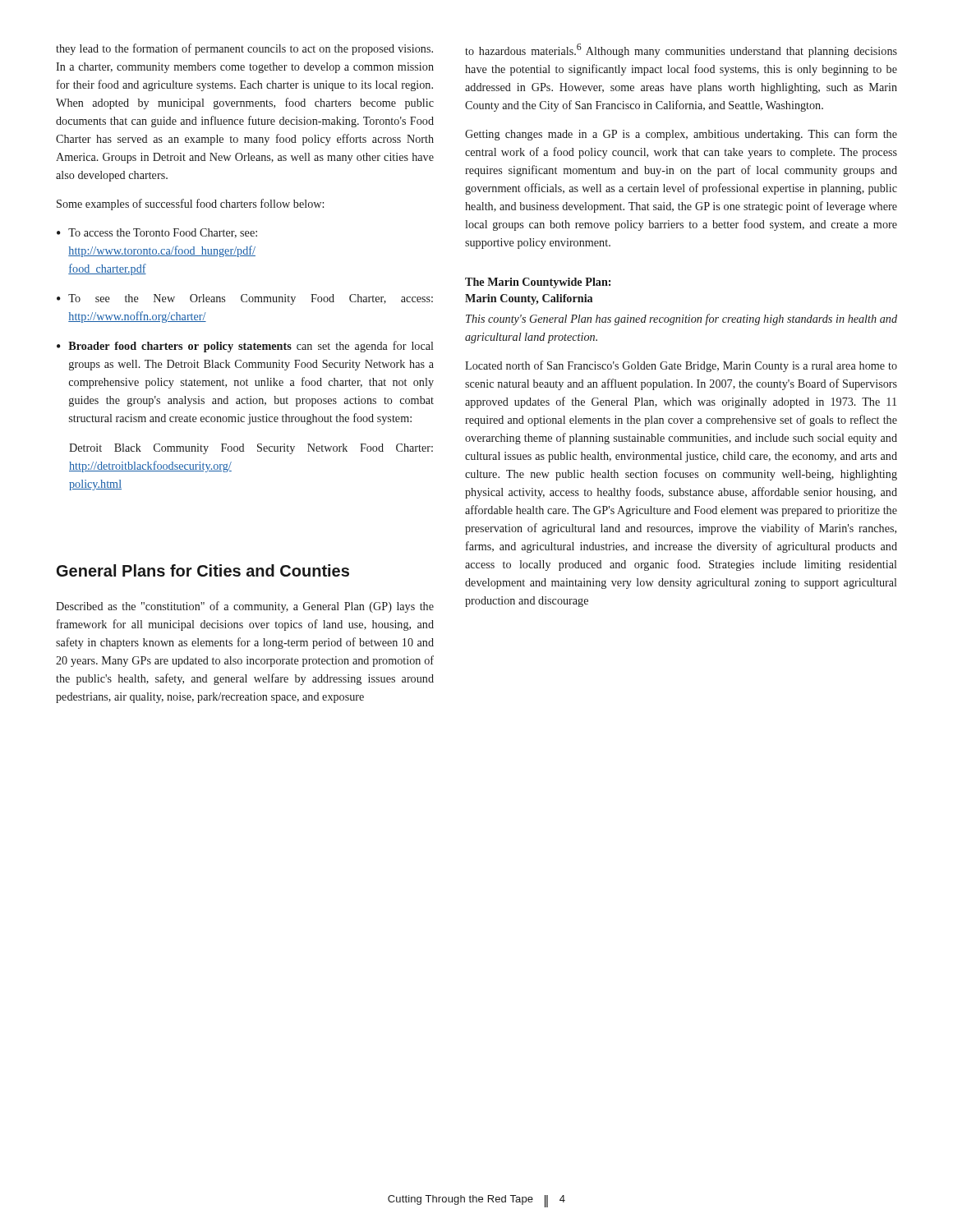Locate the passage starting "they lead to the"
The image size is (953, 1232).
click(245, 112)
